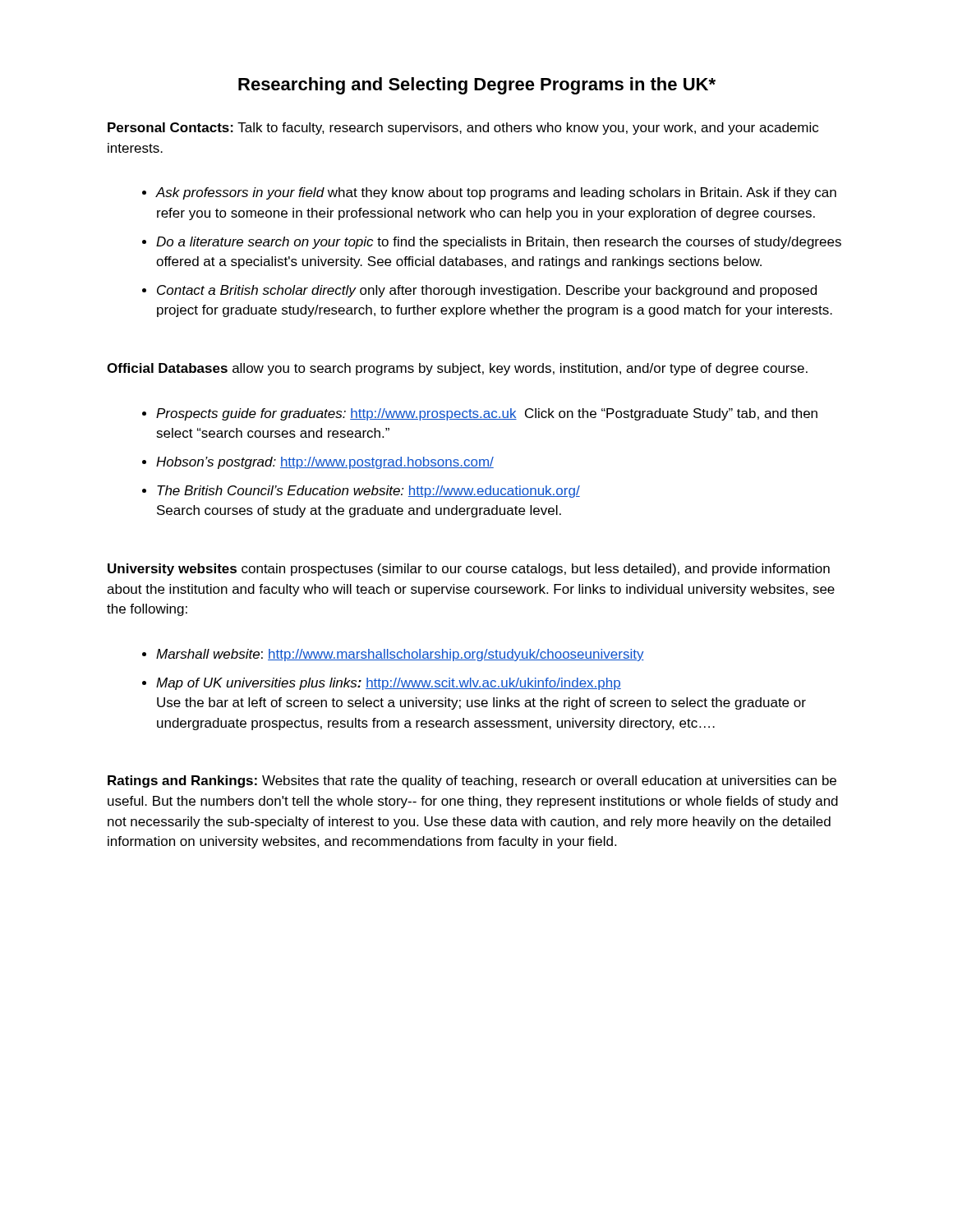Viewport: 953px width, 1232px height.
Task: Click the passage that begins "Ask professors in your field what they"
Action: 497,203
